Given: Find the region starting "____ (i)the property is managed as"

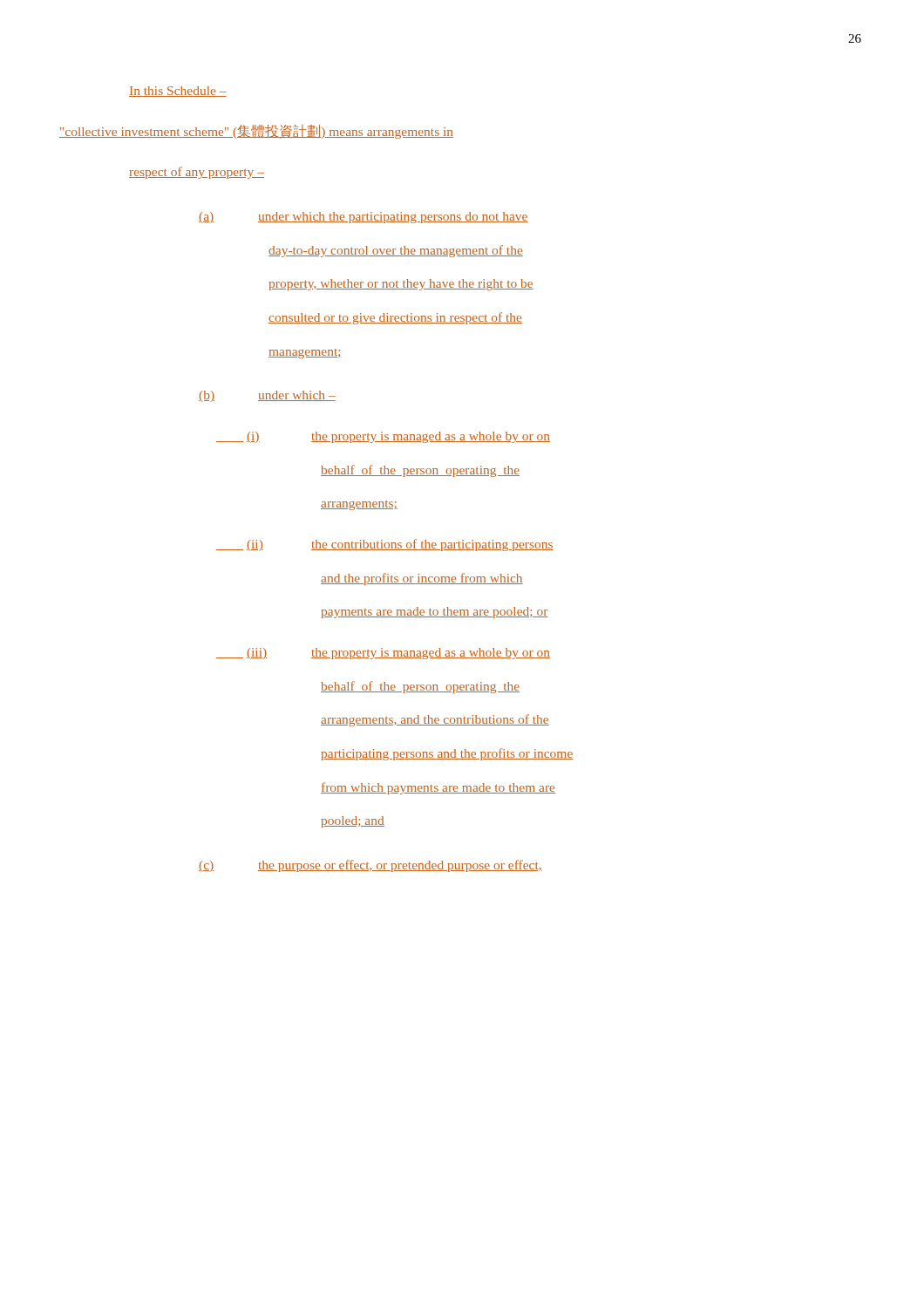Looking at the screenshot, I should click(383, 436).
